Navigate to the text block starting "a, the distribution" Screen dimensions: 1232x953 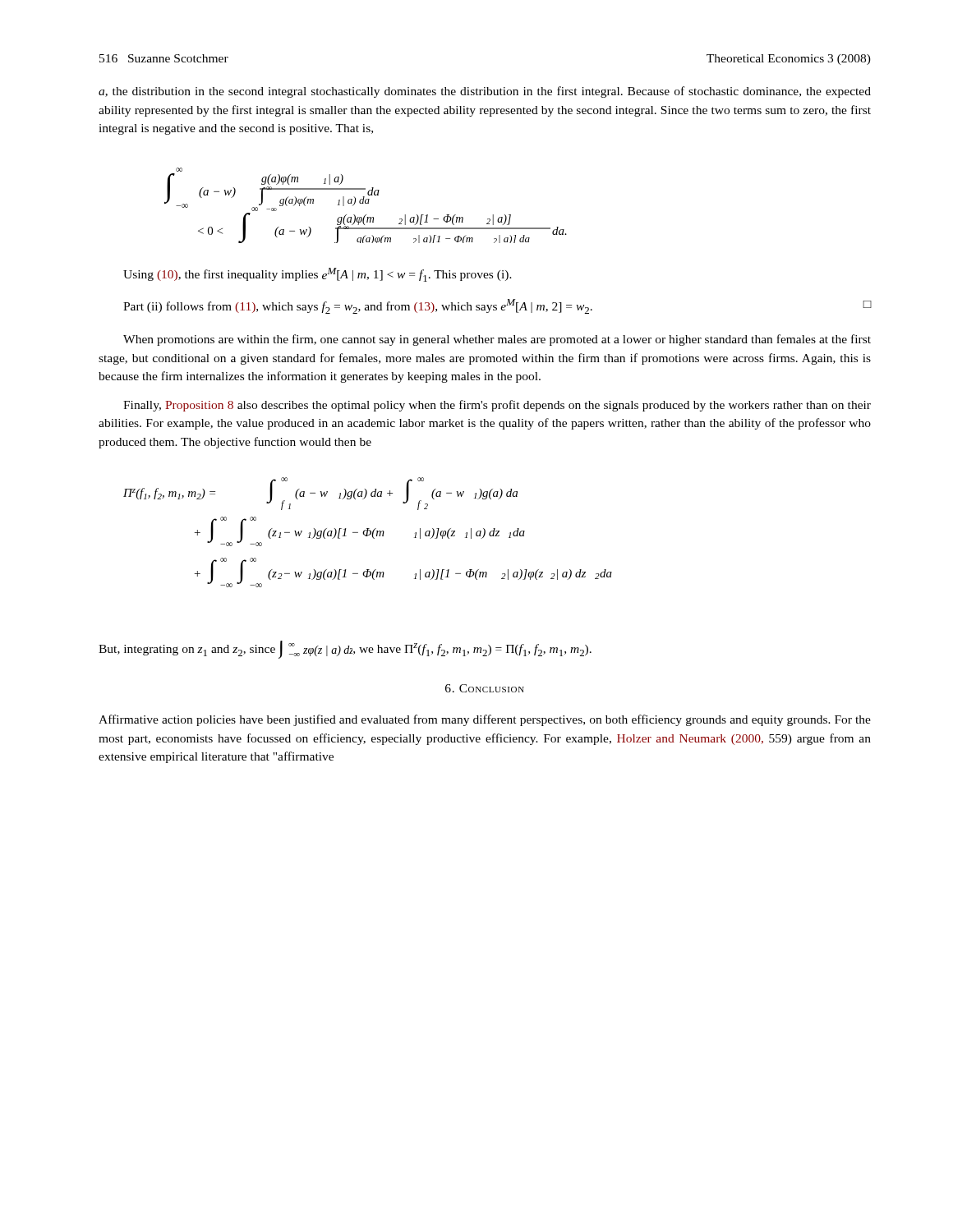[x=485, y=110]
